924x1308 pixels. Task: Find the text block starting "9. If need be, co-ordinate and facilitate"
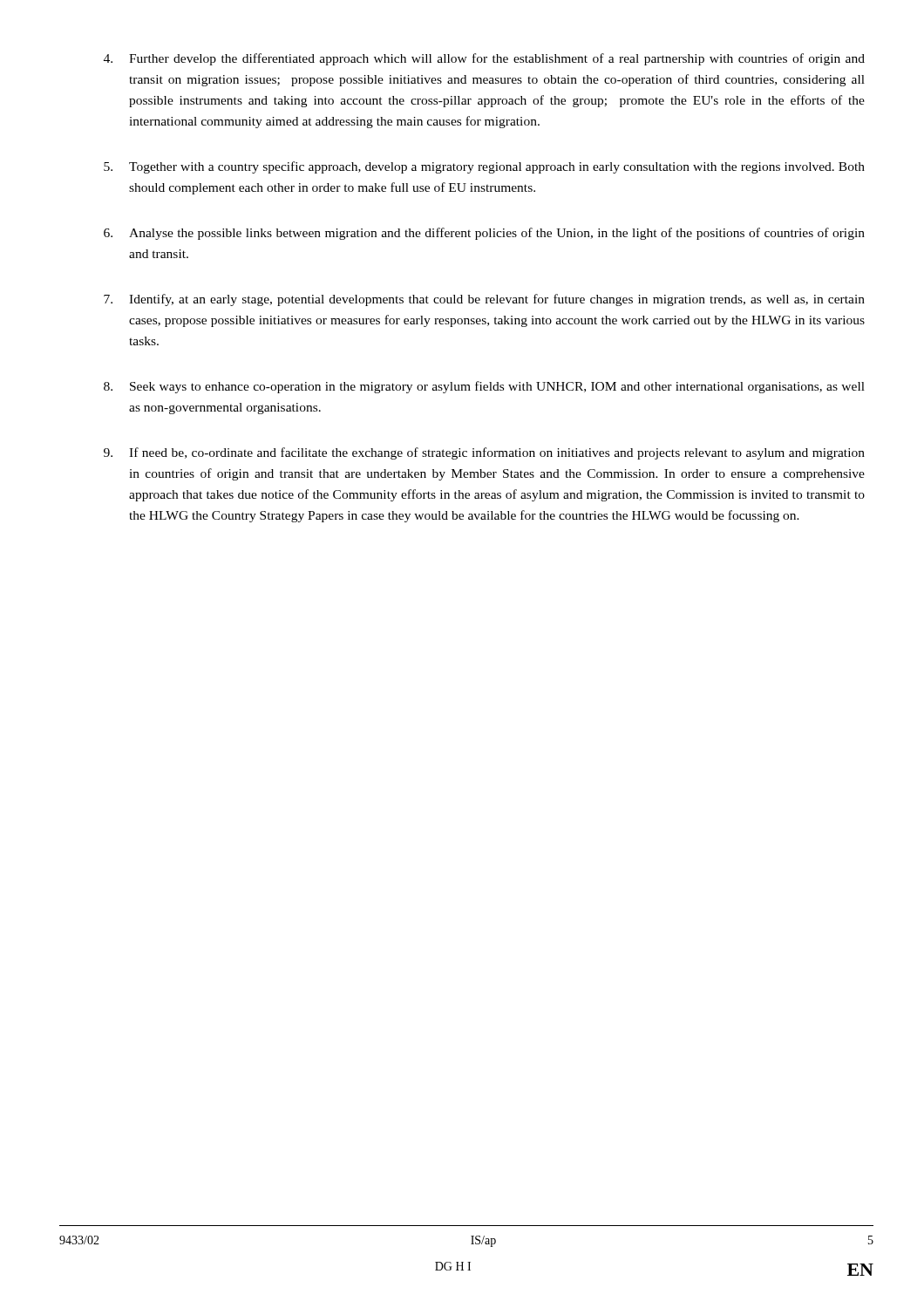click(466, 484)
